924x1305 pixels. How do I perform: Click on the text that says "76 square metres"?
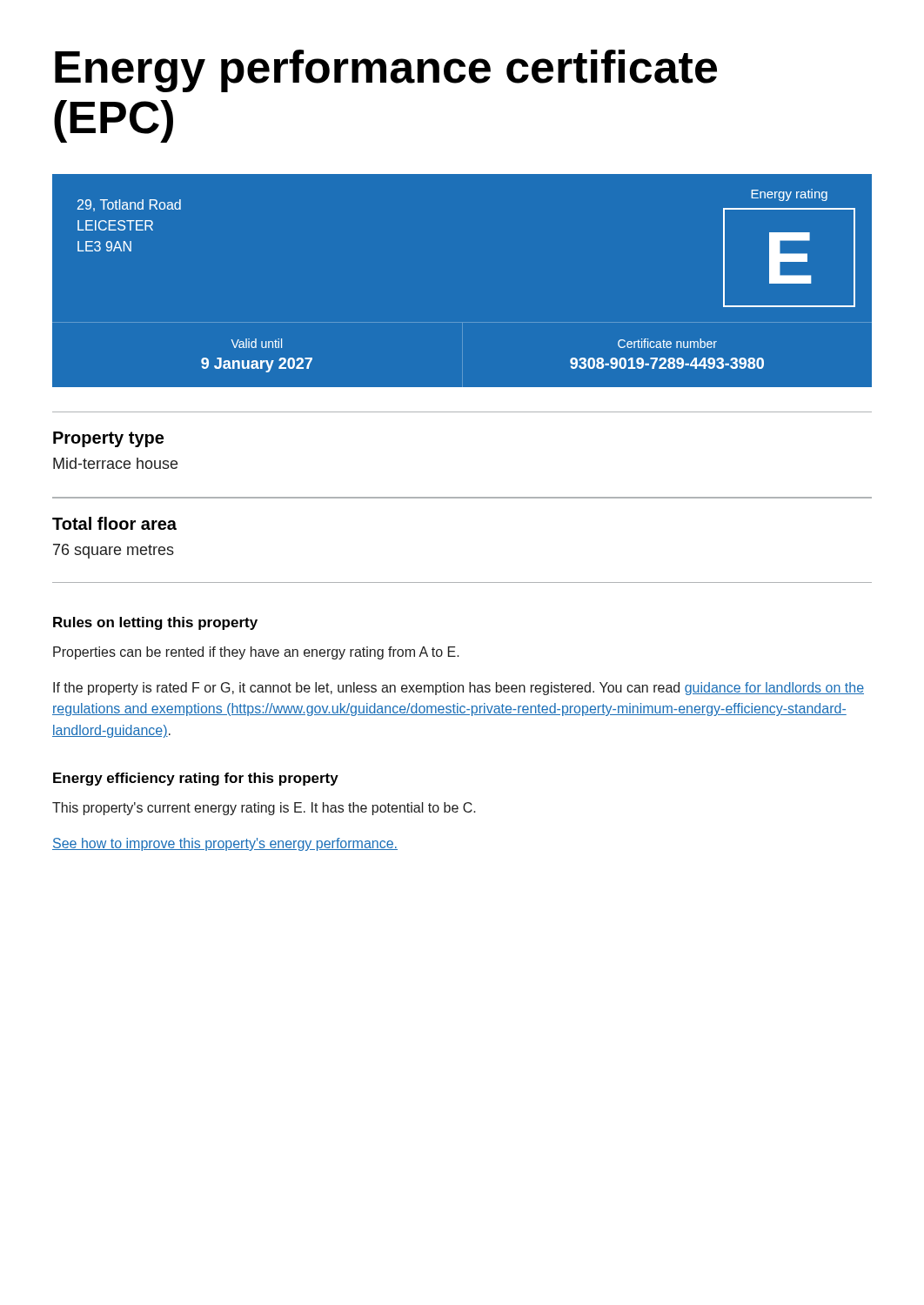pos(114,551)
